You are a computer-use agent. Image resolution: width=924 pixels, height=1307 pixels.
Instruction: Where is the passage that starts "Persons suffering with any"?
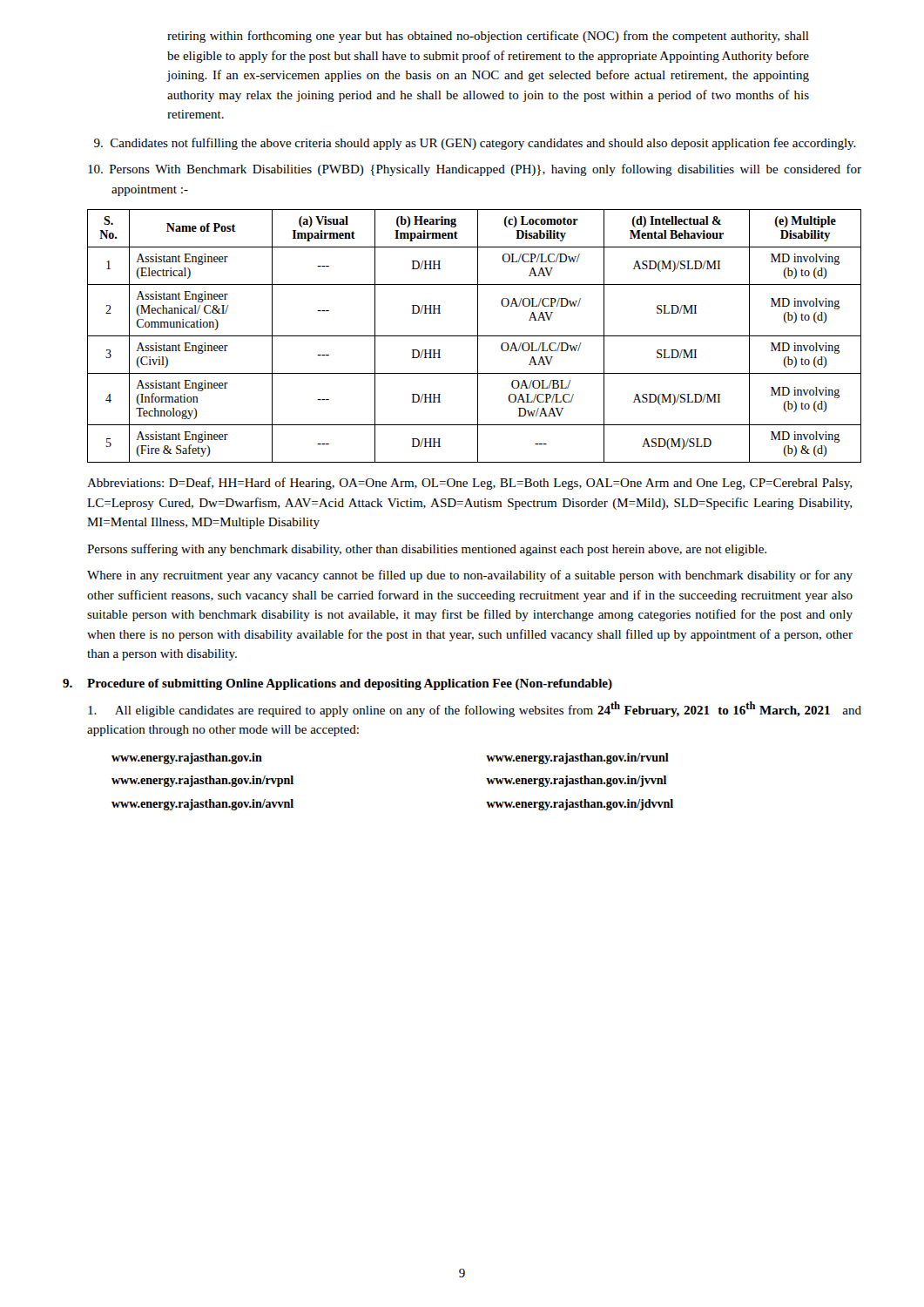point(470,549)
